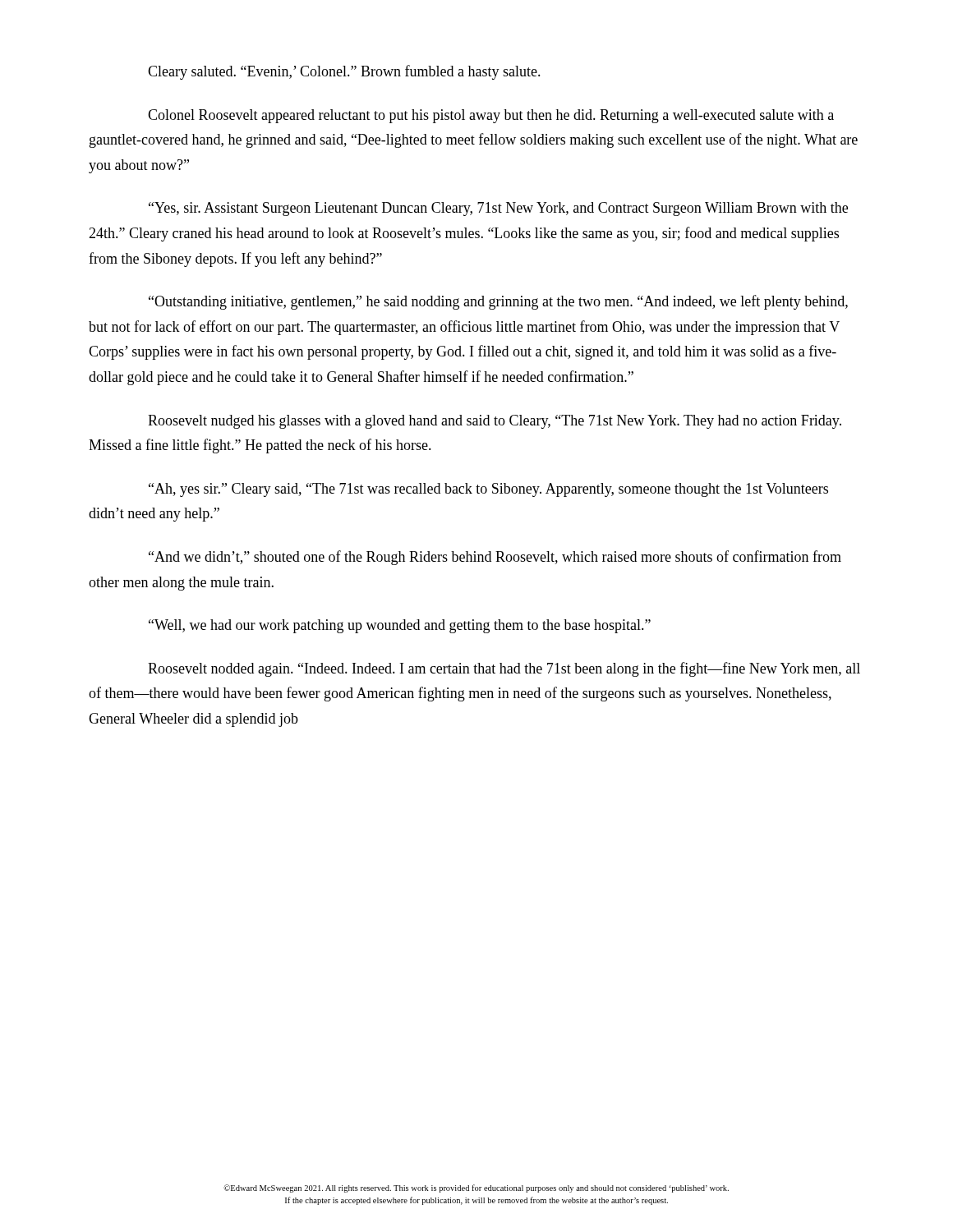Image resolution: width=953 pixels, height=1232 pixels.
Task: Where is the passage that starts "“And we didn’t,” shouted one of the Rough"?
Action: (465, 569)
